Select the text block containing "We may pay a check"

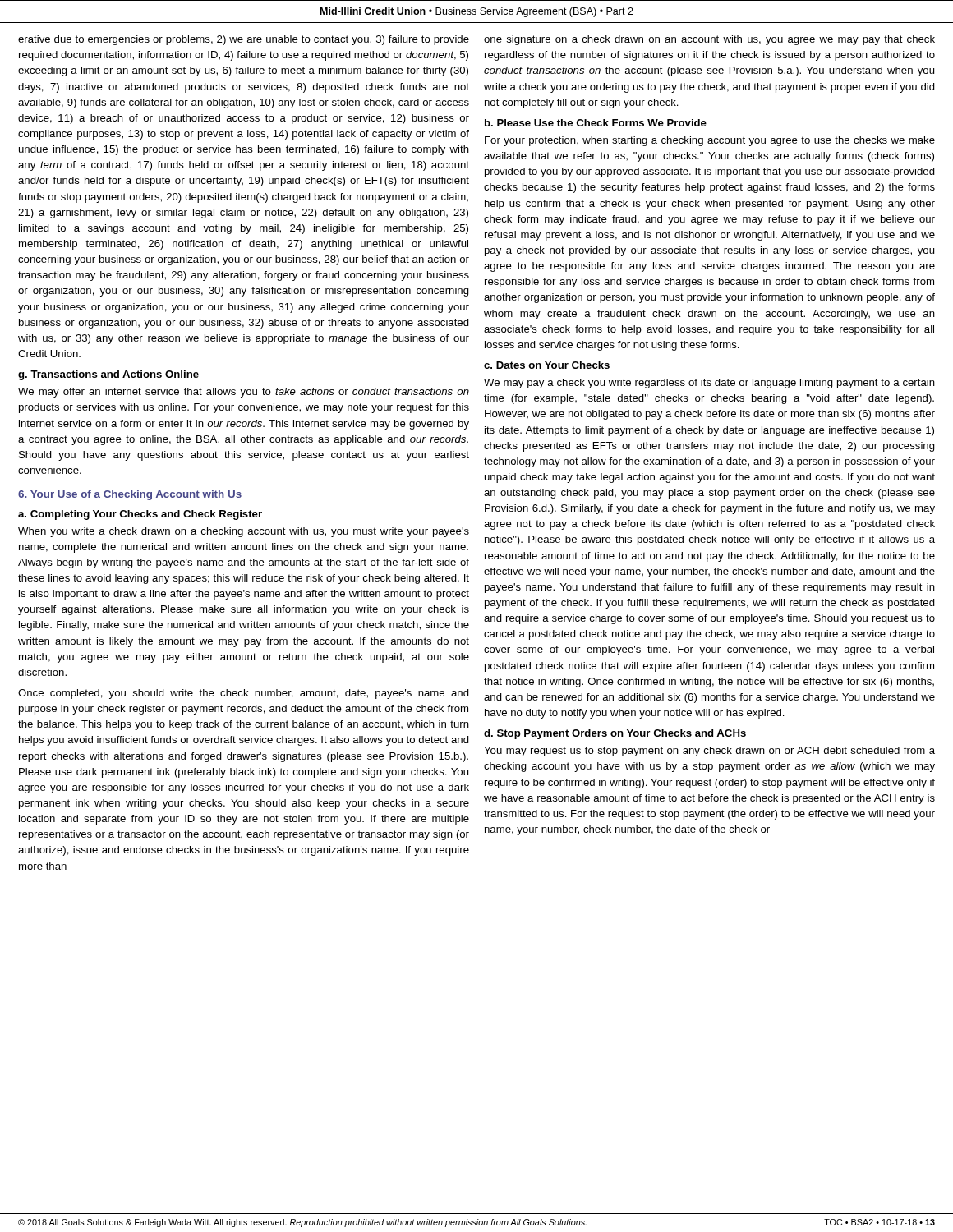click(709, 548)
